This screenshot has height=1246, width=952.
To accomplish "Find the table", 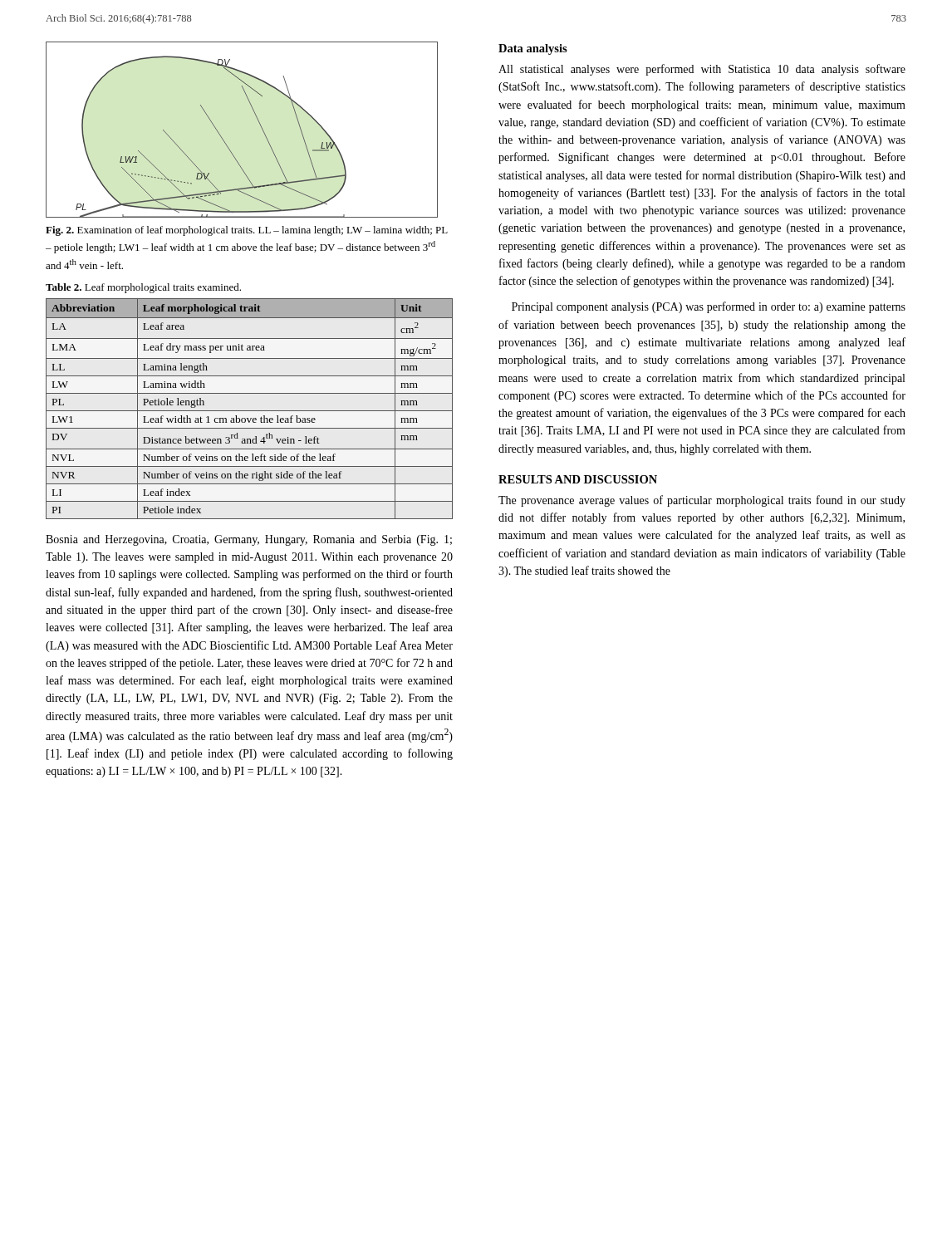I will coord(249,409).
